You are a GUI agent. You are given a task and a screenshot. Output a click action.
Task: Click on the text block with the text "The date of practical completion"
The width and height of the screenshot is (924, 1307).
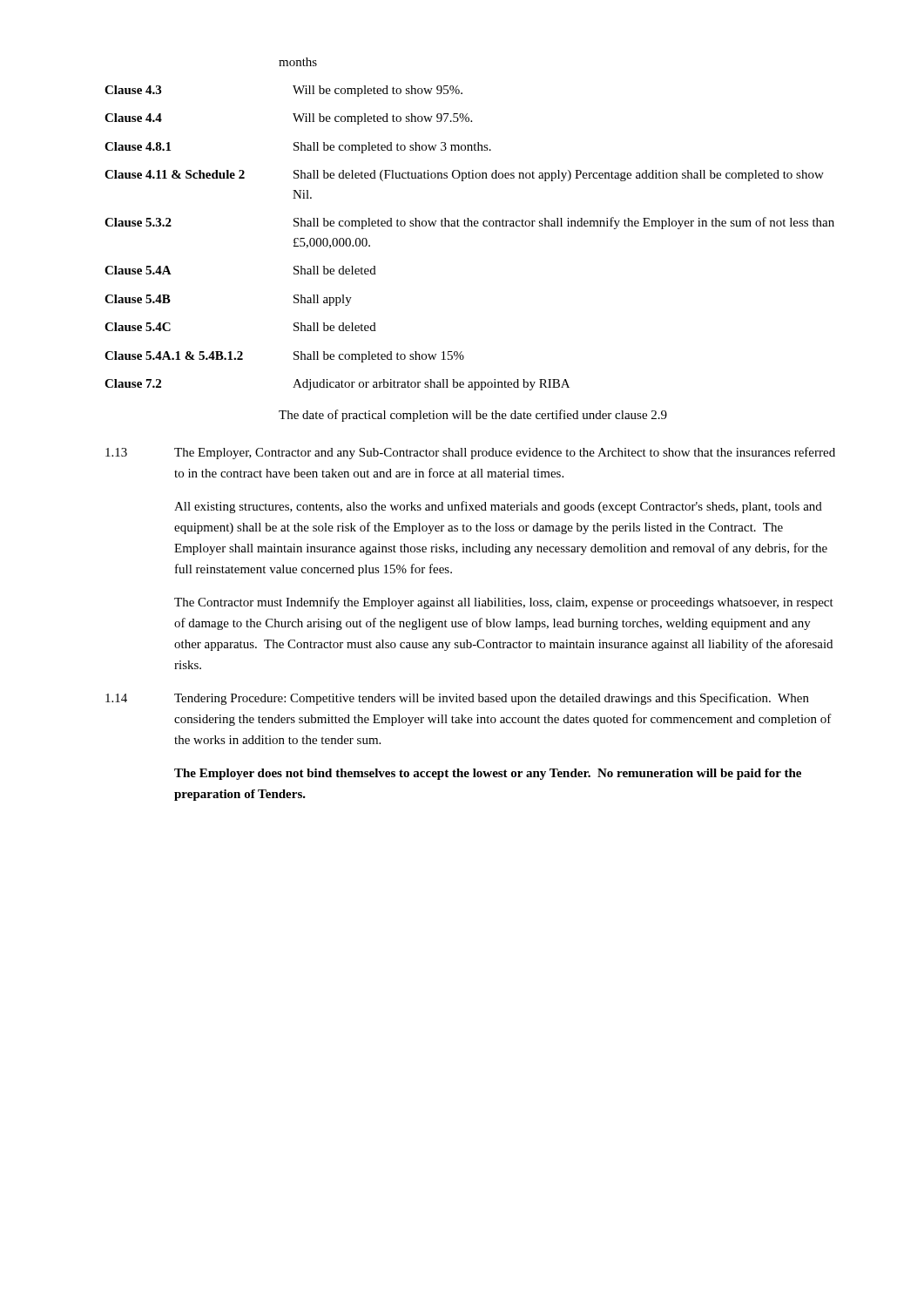click(473, 414)
